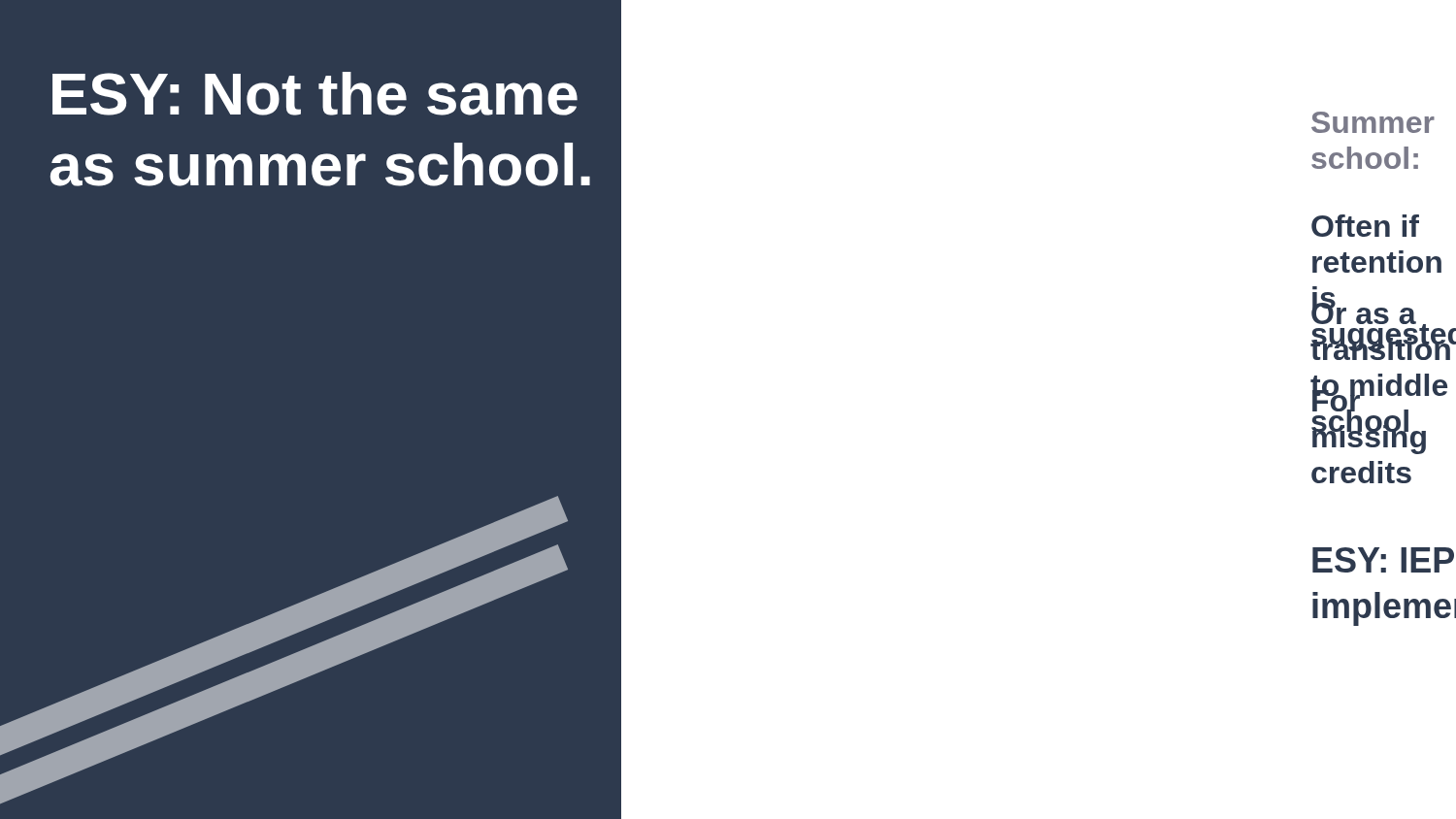Find "Summer school:" on this page
Image resolution: width=1456 pixels, height=819 pixels.
pyautogui.click(x=1373, y=140)
